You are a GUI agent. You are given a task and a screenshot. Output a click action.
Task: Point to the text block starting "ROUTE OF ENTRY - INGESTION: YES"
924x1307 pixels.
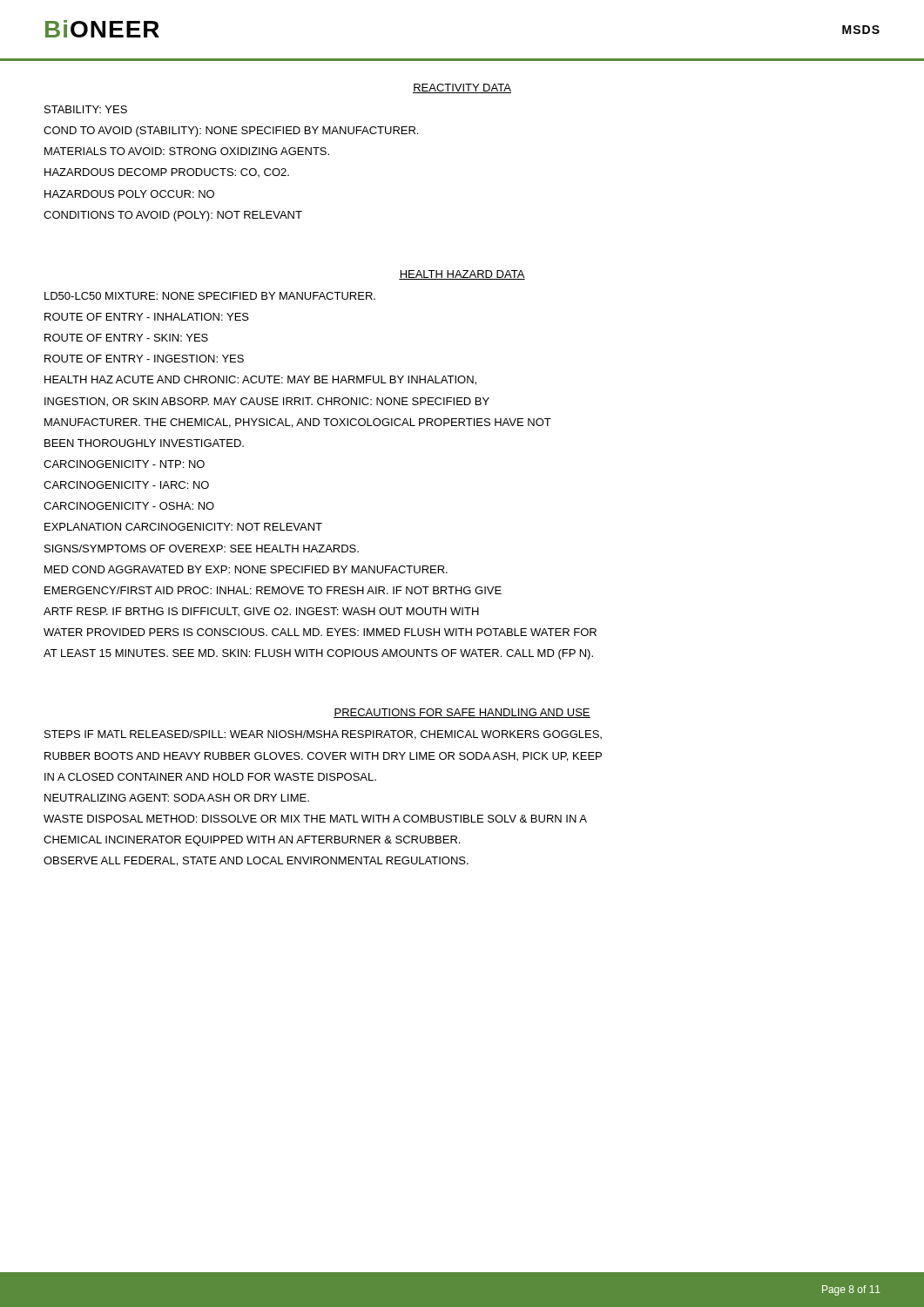click(144, 359)
